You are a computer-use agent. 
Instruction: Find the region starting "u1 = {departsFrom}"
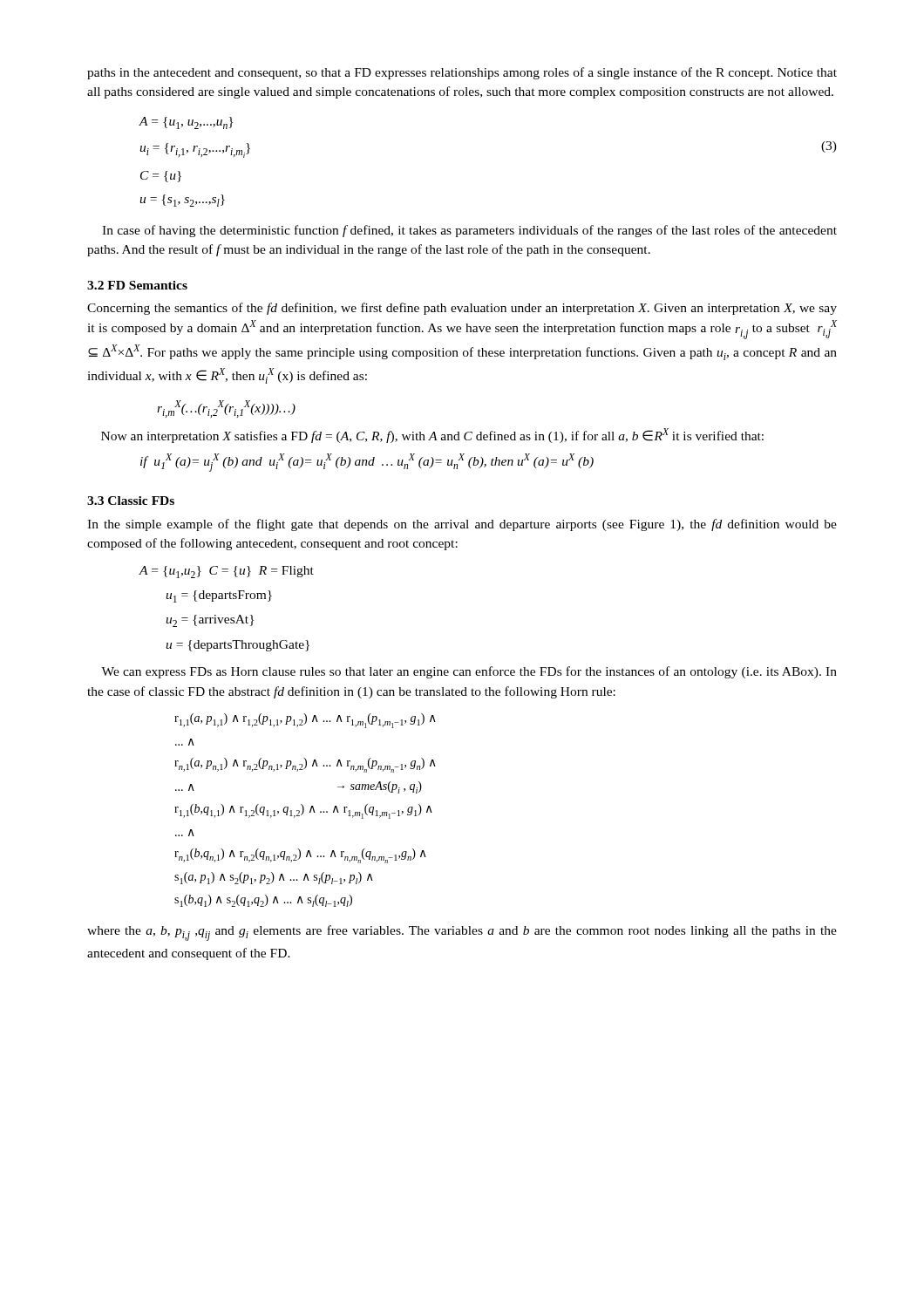[219, 596]
